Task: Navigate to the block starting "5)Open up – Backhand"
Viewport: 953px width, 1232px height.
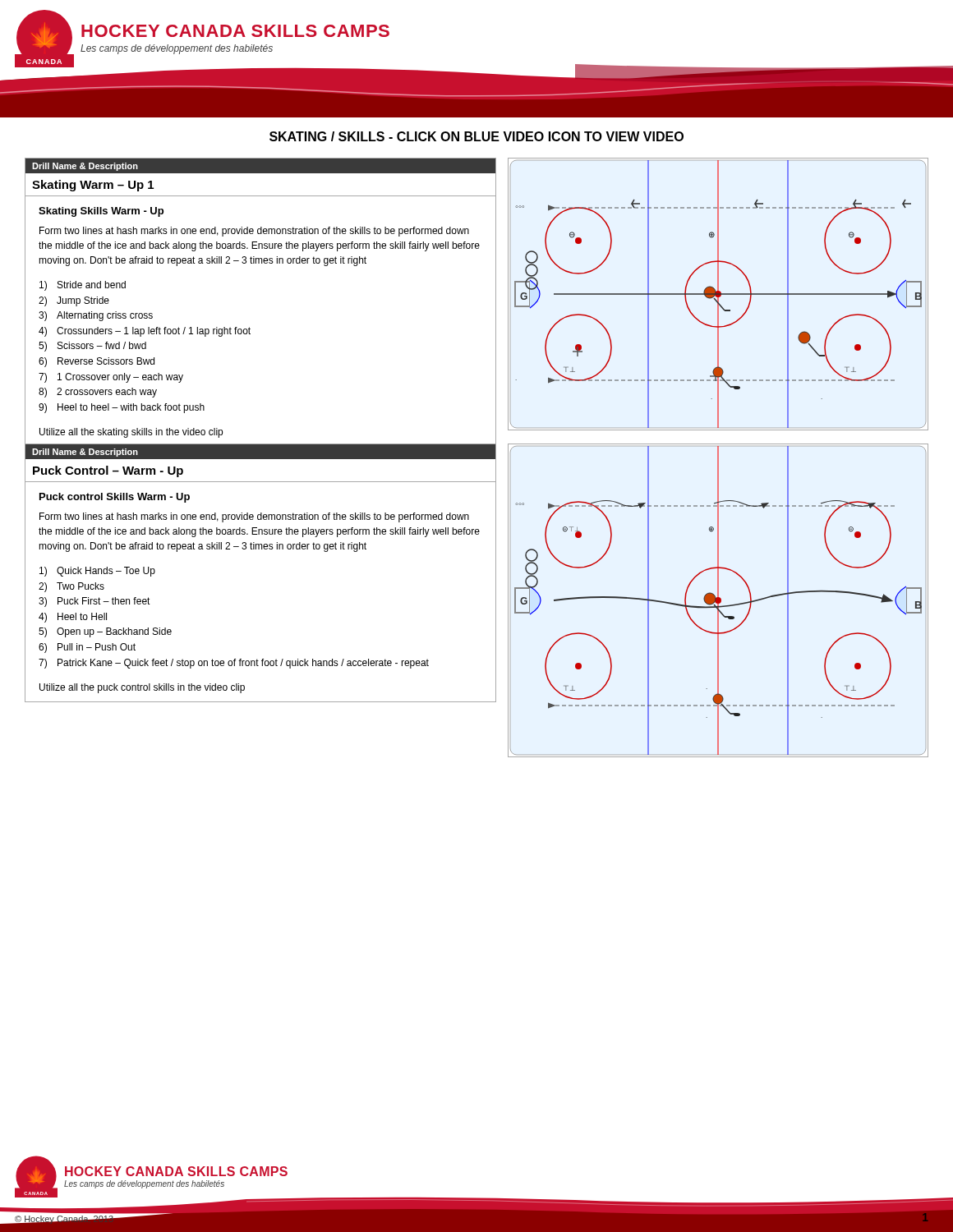Action: tap(105, 632)
